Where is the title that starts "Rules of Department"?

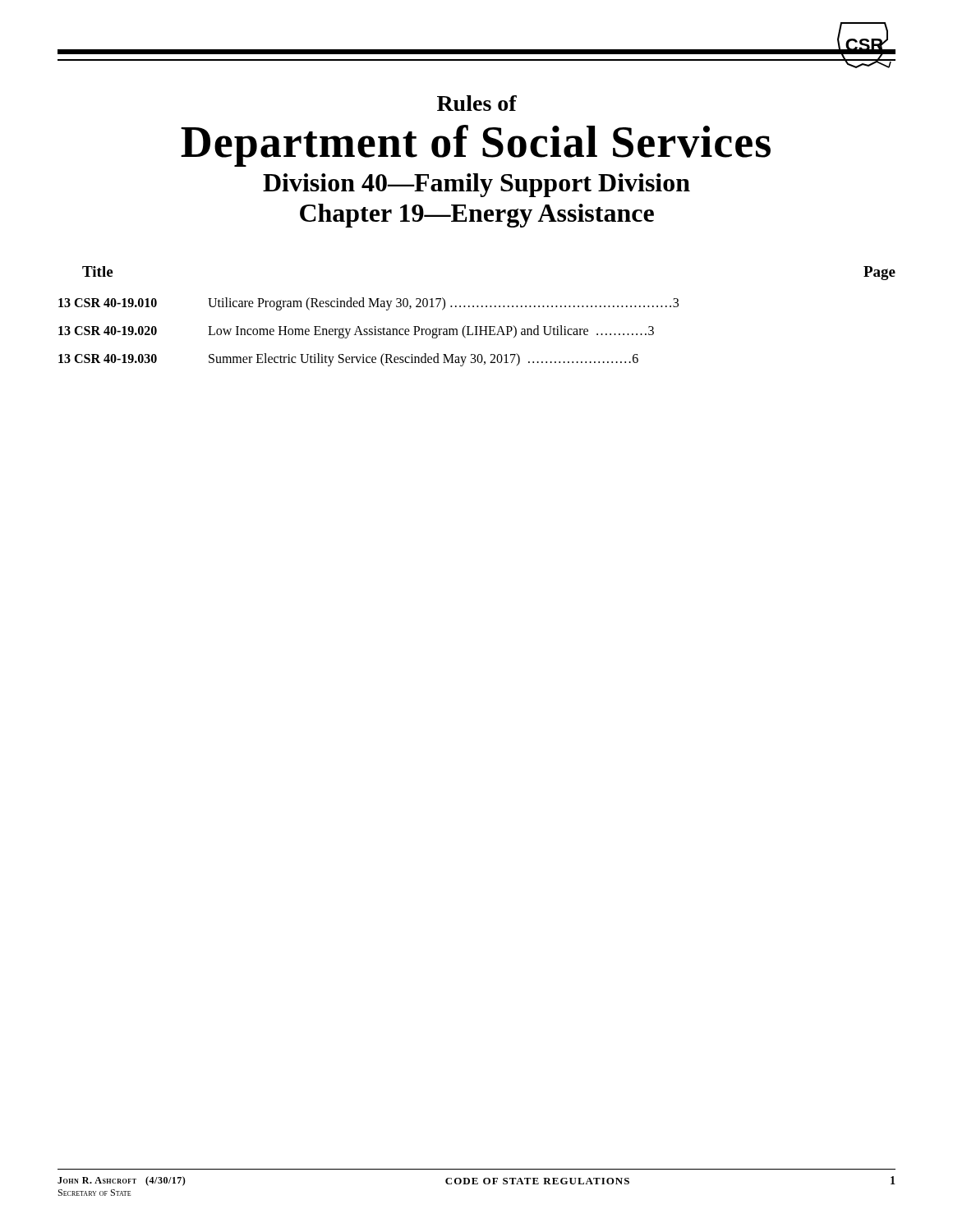tap(476, 159)
